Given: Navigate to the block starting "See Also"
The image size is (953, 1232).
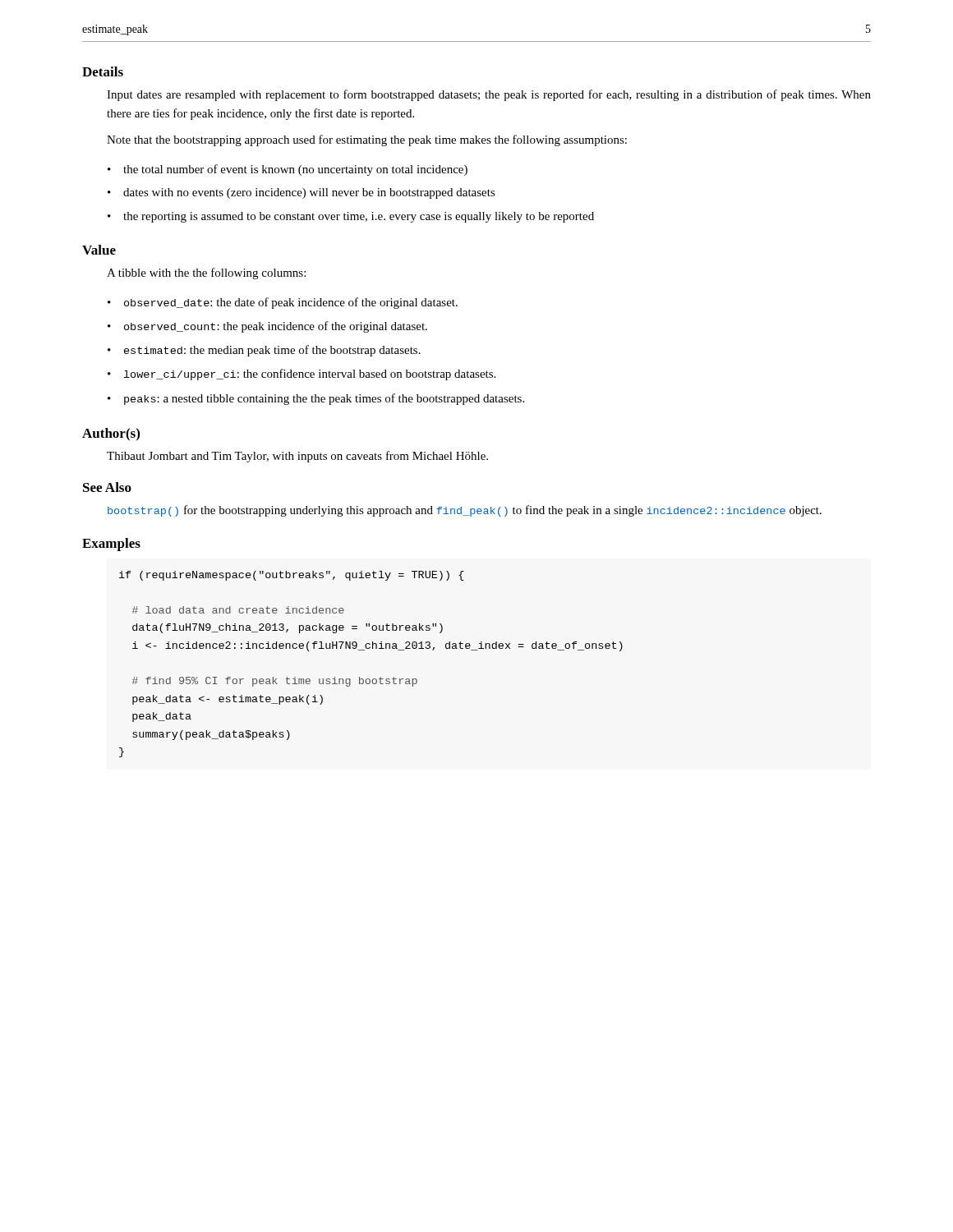Looking at the screenshot, I should tap(107, 487).
